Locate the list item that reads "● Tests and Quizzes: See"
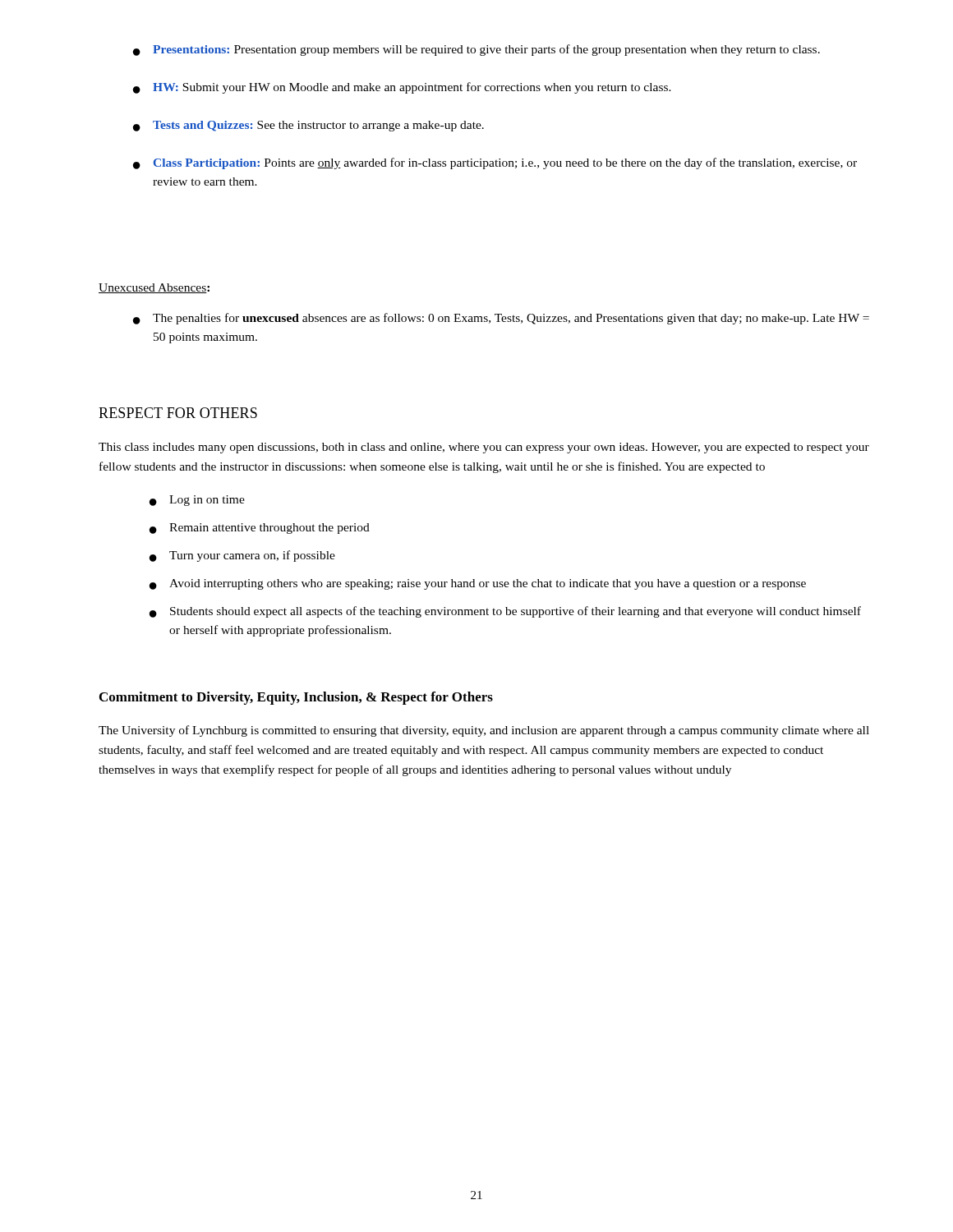Viewport: 953px width, 1232px height. click(x=308, y=126)
